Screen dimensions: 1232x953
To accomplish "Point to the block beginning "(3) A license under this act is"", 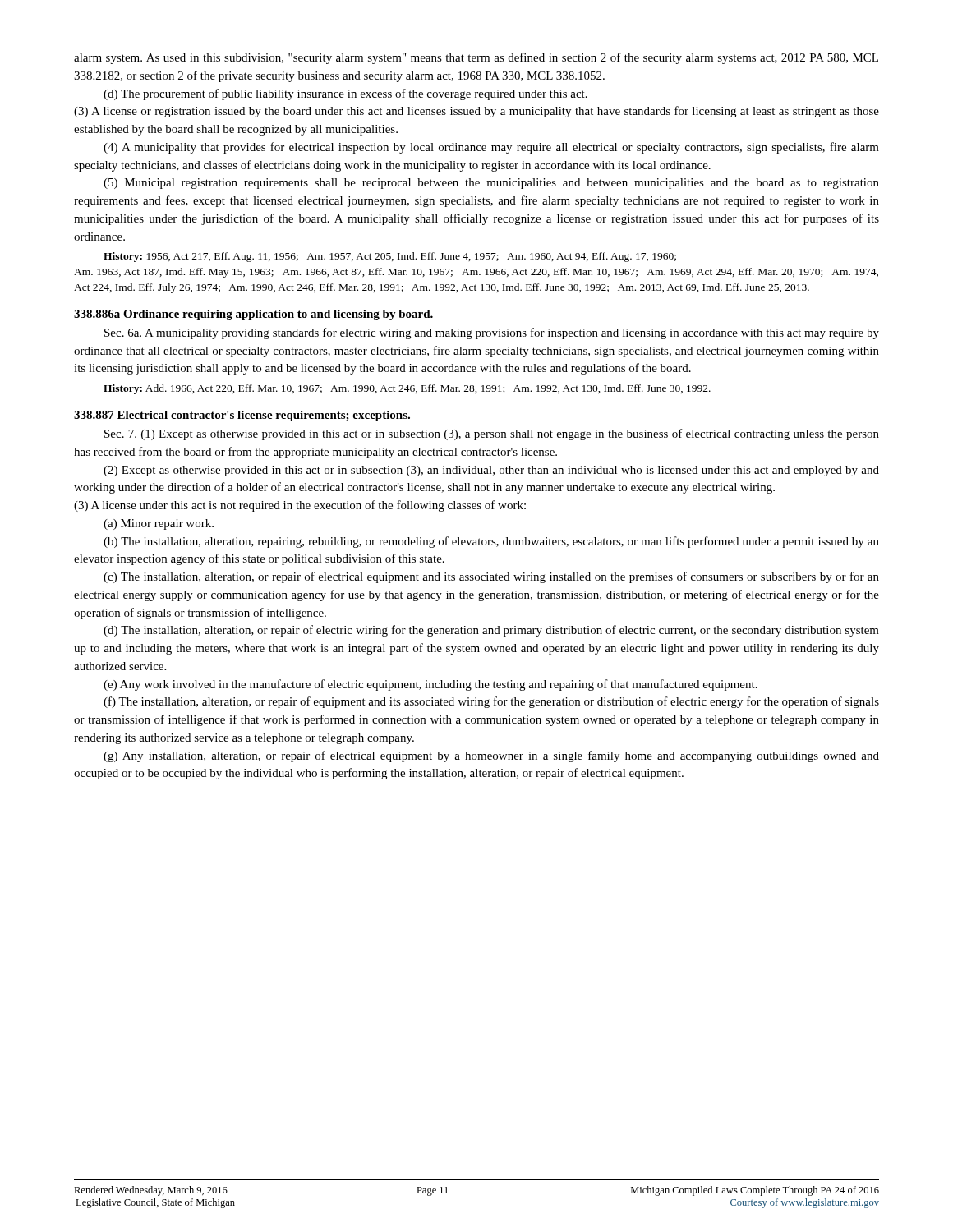I will tap(476, 506).
